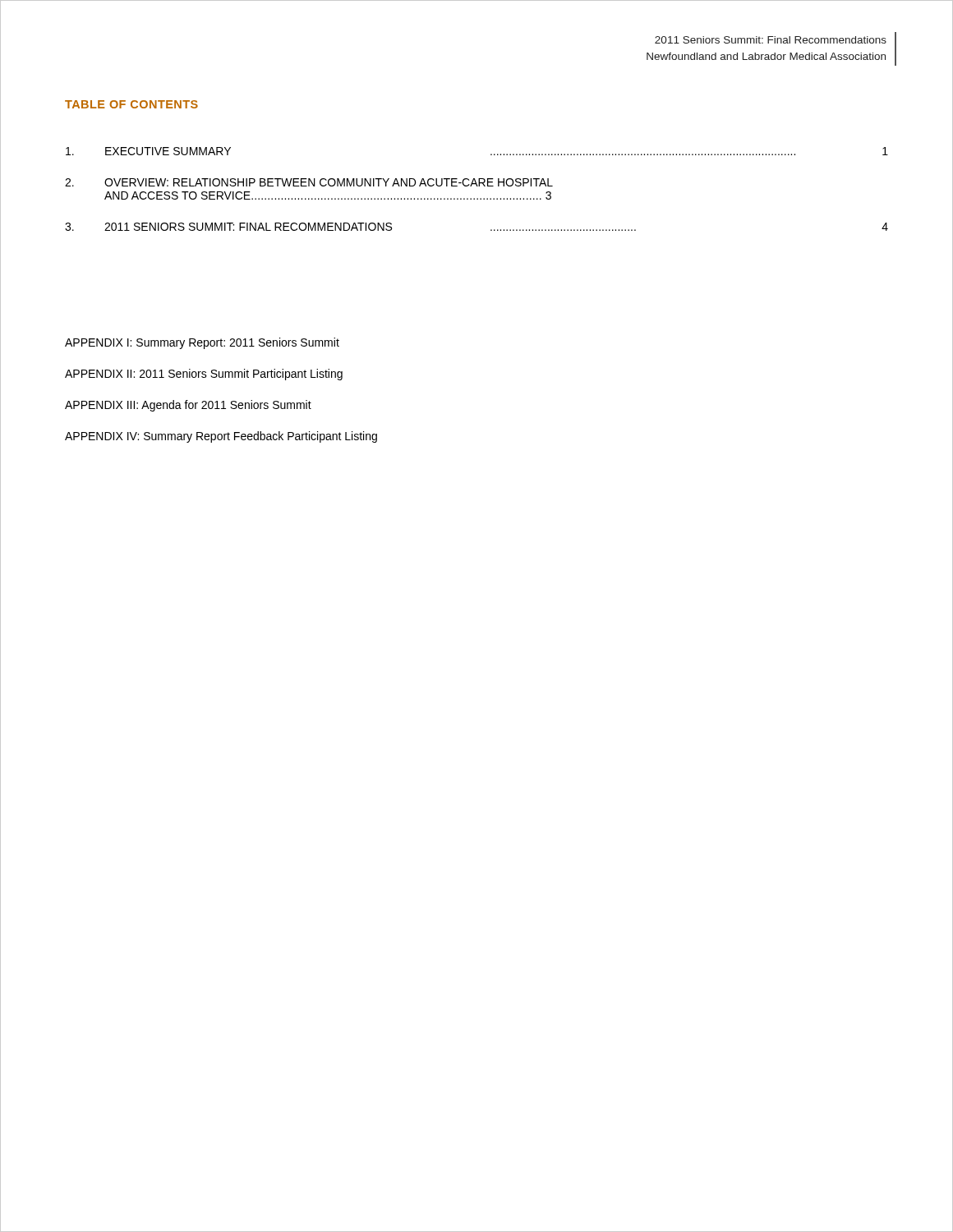Where does it say "APPENDIX I: Summary Report: 2011 Seniors Summit"?
The height and width of the screenshot is (1232, 953).
(x=202, y=342)
